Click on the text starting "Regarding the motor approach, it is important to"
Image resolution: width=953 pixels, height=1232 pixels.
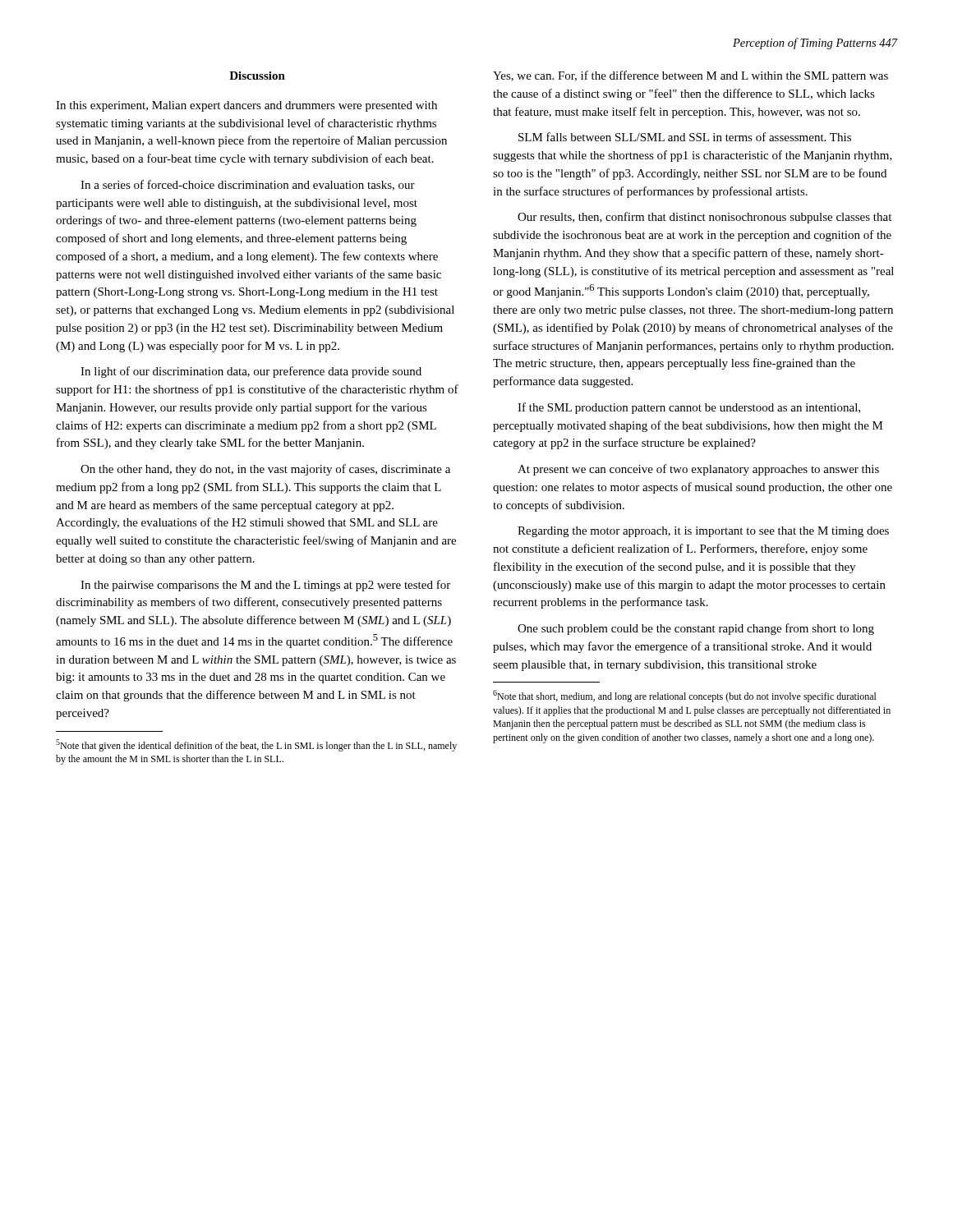coord(694,567)
